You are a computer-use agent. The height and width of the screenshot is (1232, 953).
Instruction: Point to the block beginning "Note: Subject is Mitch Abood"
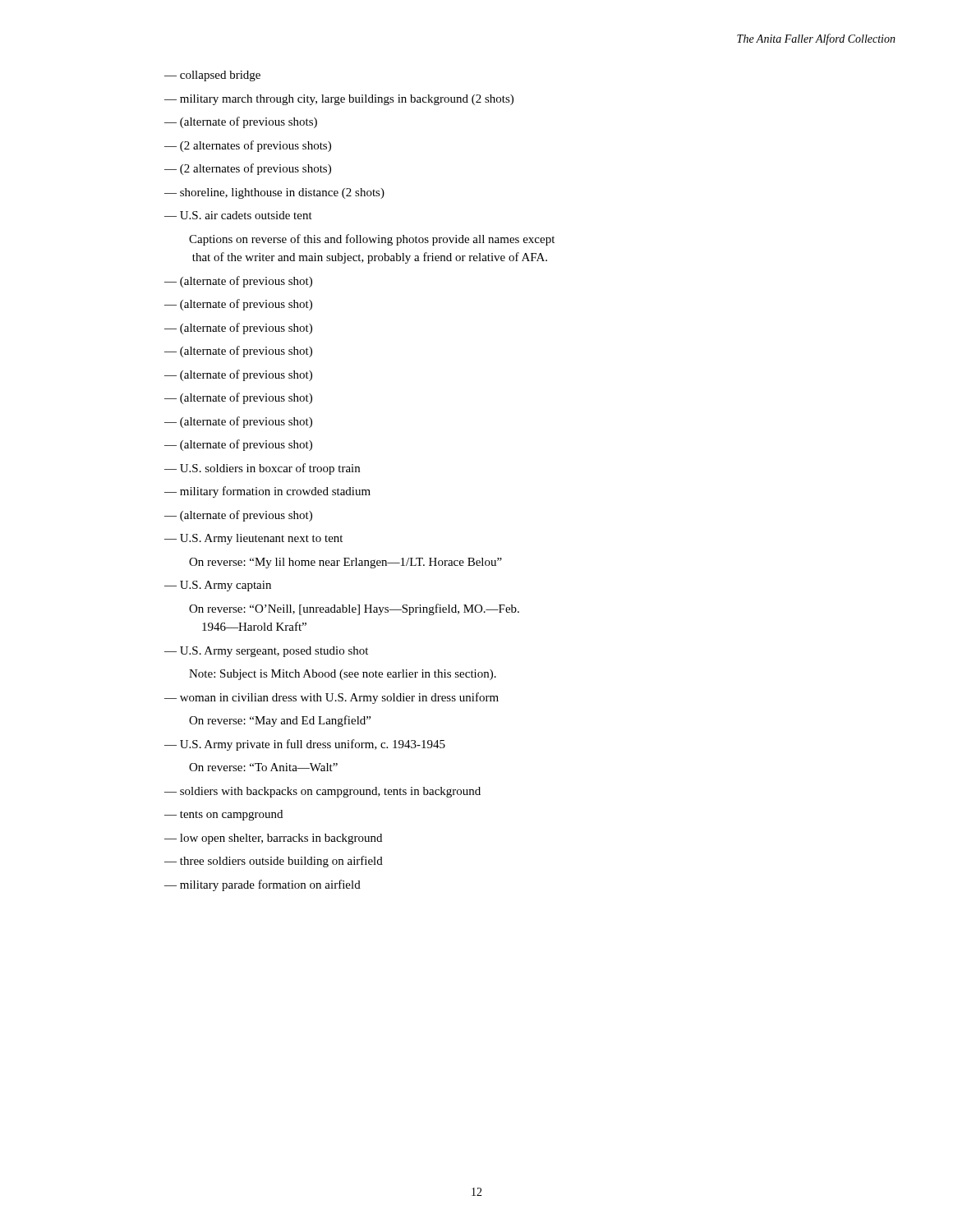[x=343, y=673]
